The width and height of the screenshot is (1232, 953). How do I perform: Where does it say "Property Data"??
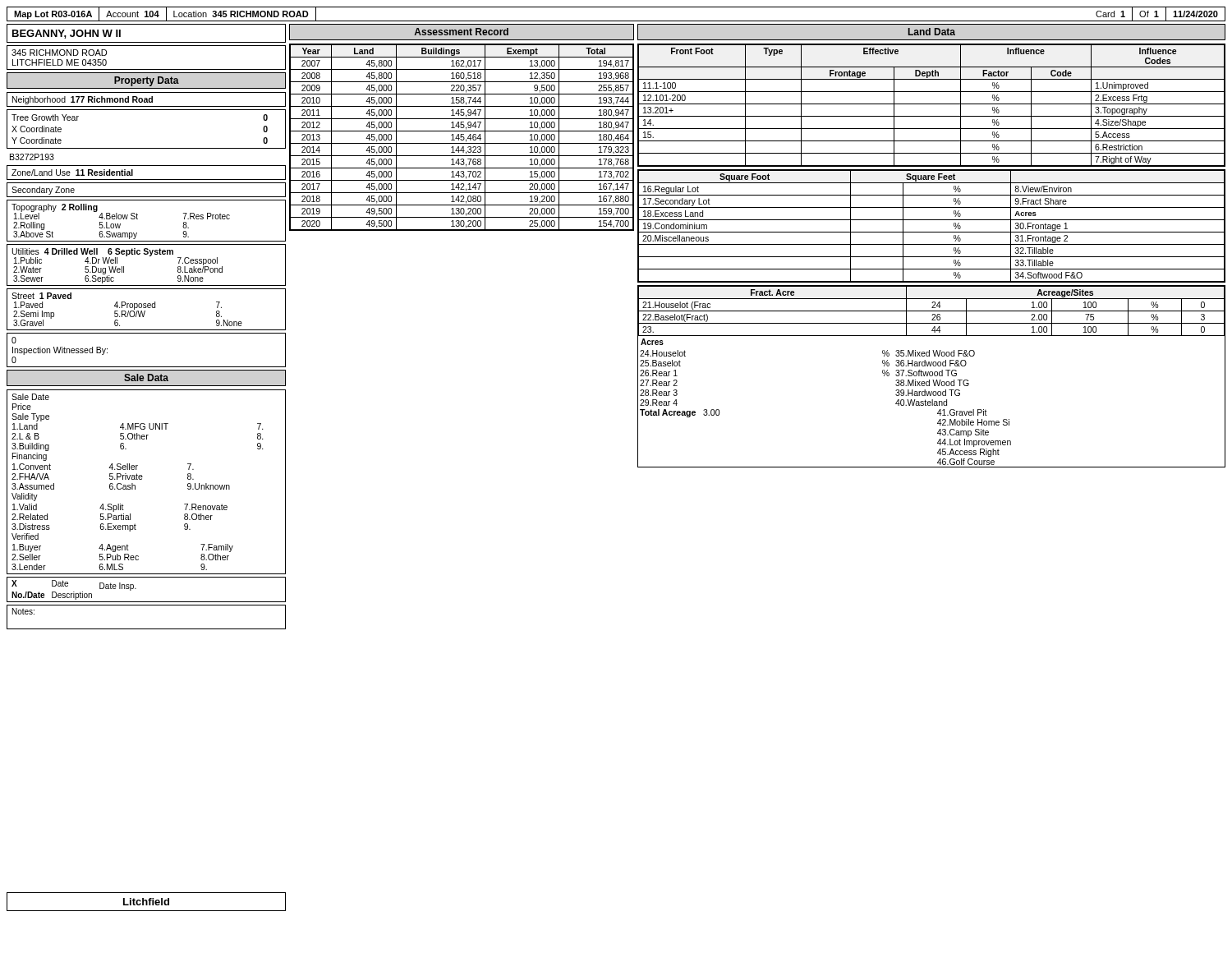(x=146, y=80)
